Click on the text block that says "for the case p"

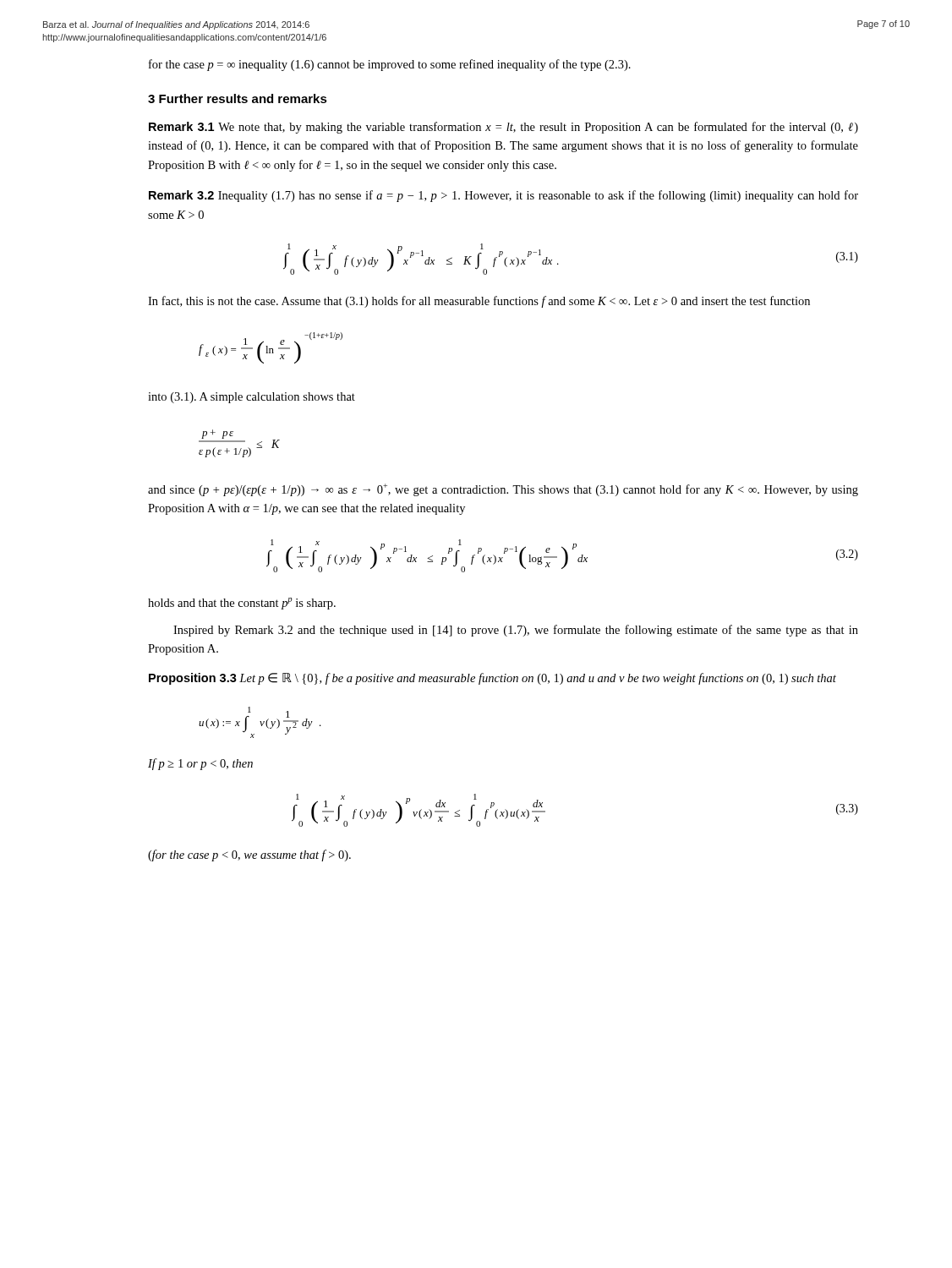[390, 64]
